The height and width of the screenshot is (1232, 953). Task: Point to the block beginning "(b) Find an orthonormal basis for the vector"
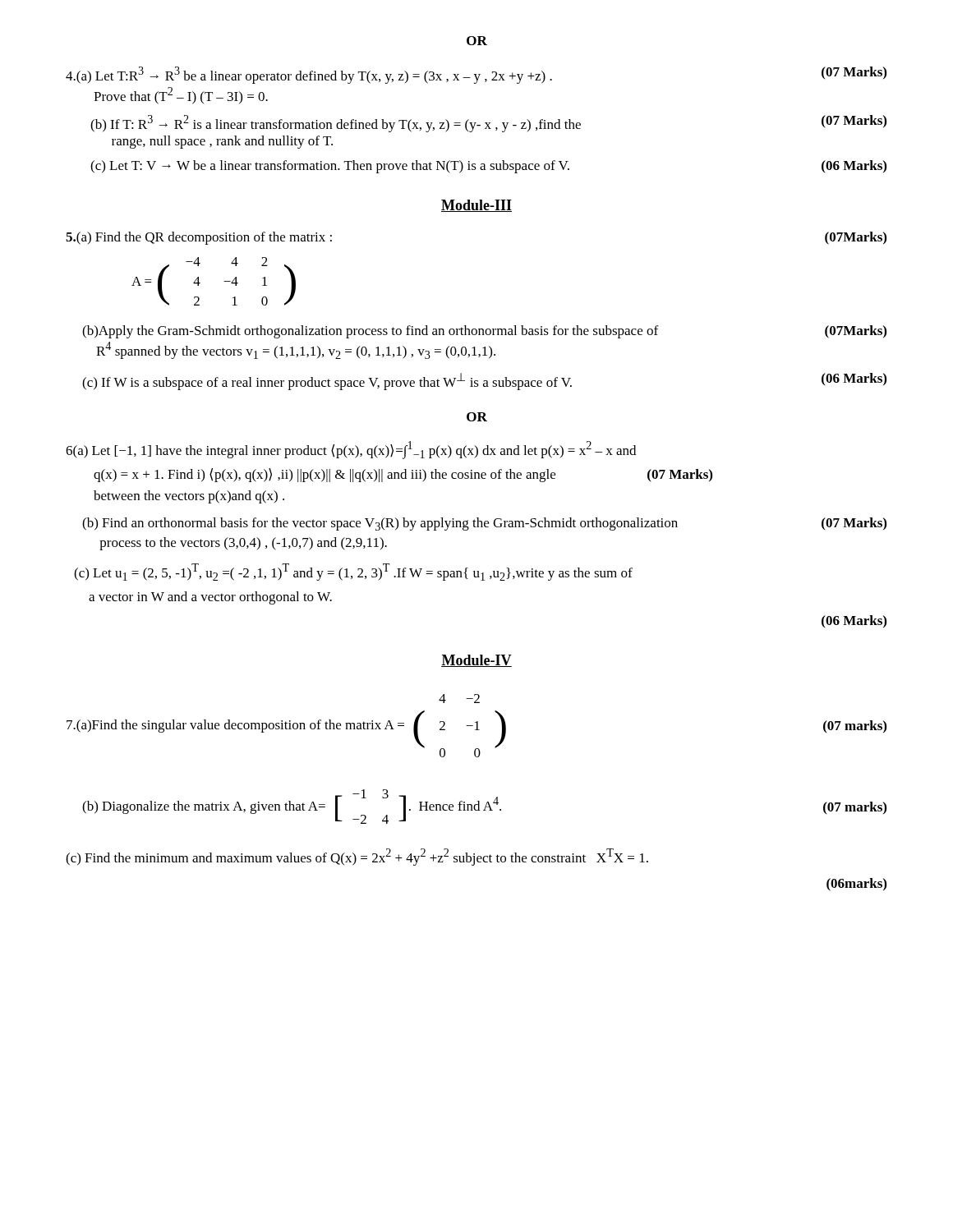point(485,533)
